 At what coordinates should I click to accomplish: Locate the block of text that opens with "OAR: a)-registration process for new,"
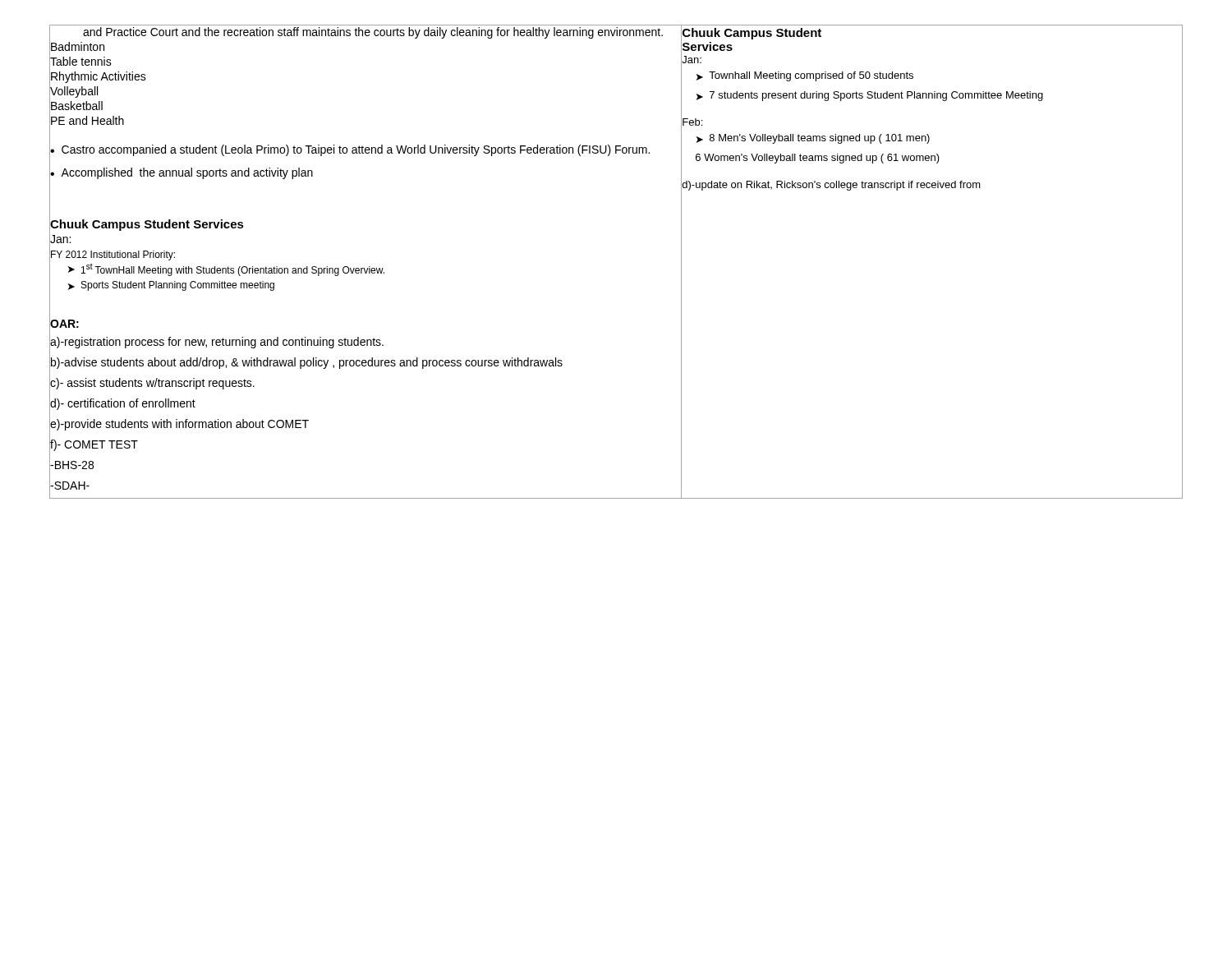366,406
